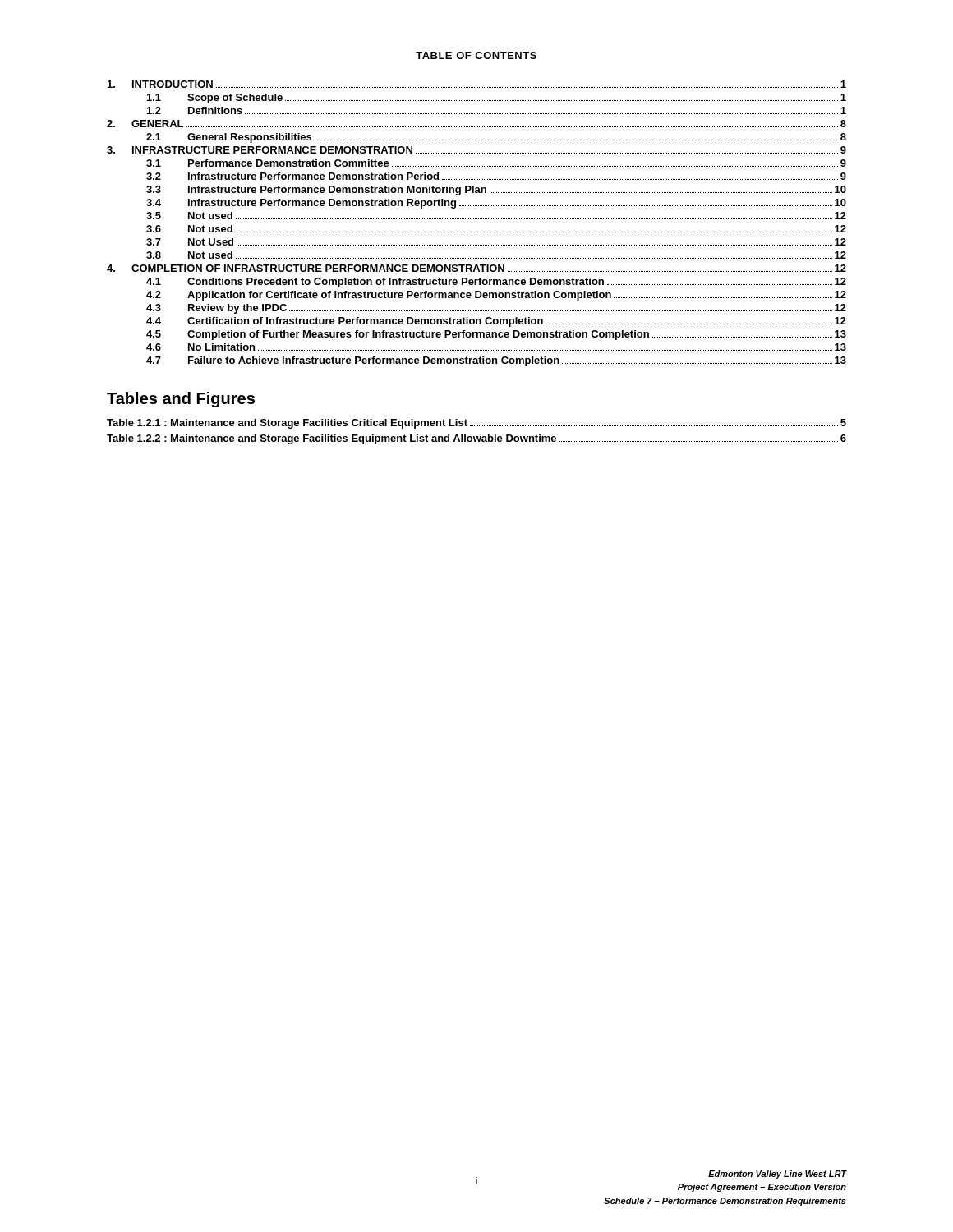Image resolution: width=953 pixels, height=1232 pixels.
Task: Click on the passage starting "2.1 General Responsibilities 8"
Action: pyautogui.click(x=489, y=137)
